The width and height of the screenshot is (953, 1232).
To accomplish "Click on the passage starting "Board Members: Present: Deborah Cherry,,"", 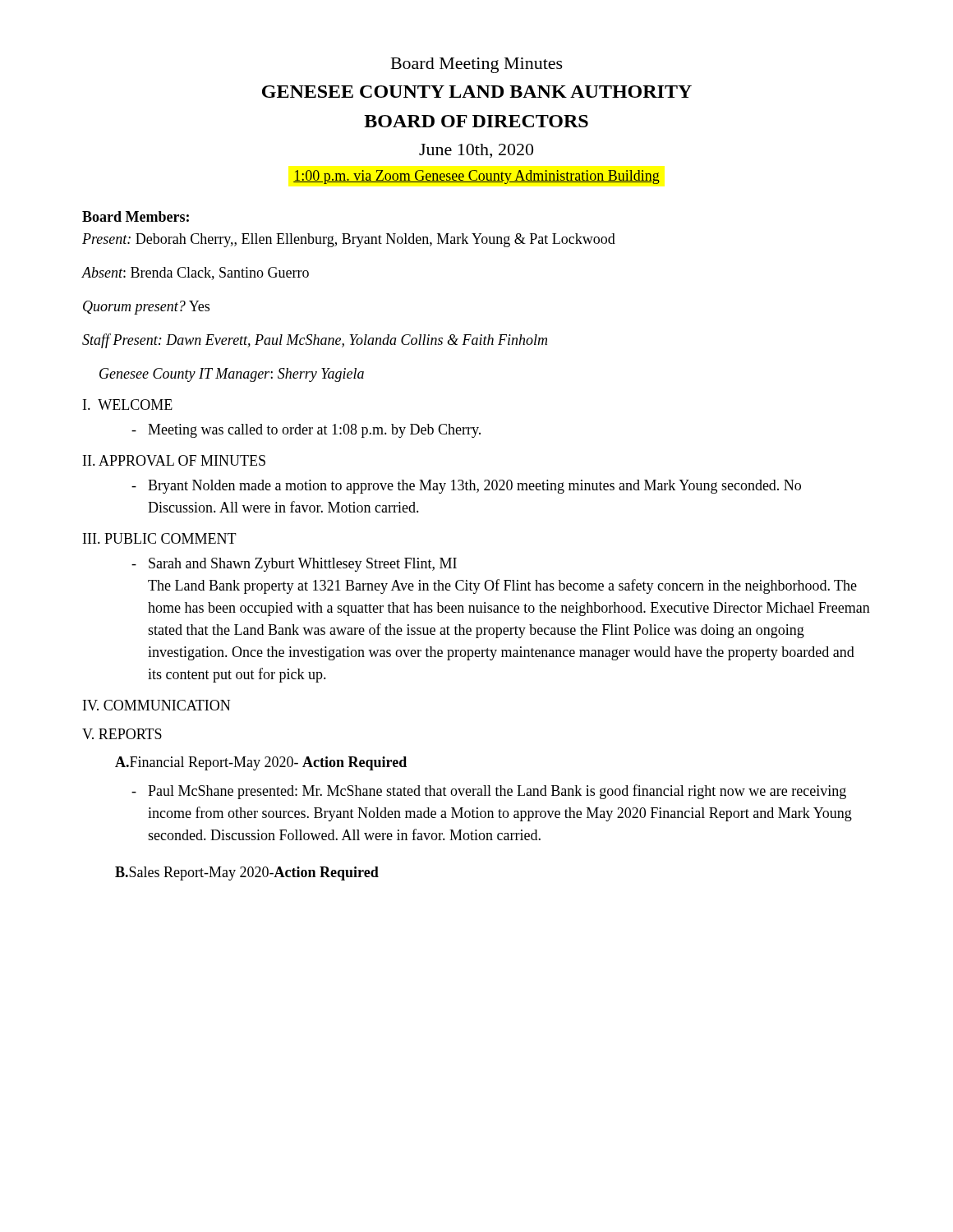I will point(349,228).
